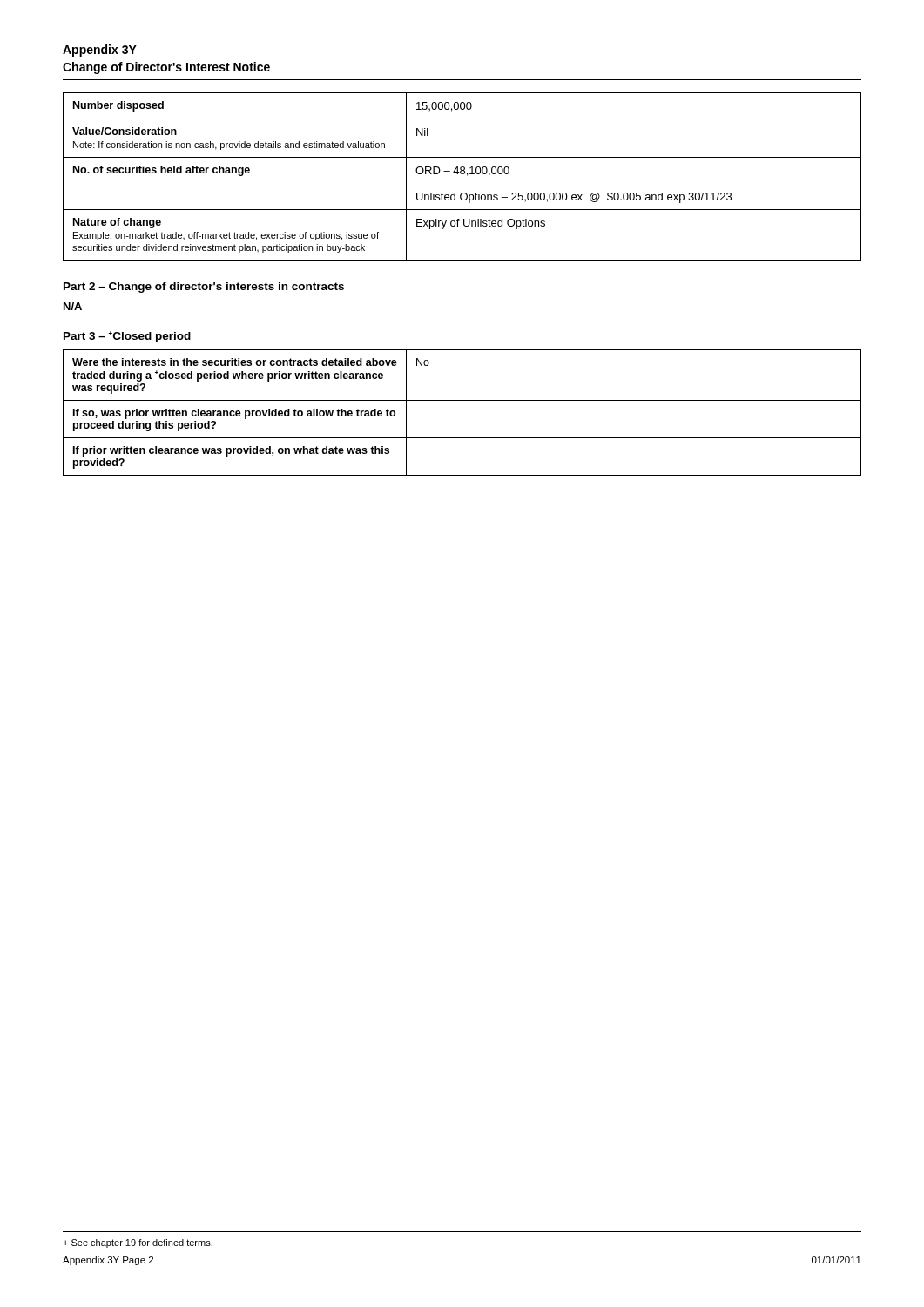The width and height of the screenshot is (924, 1307).
Task: Click the section header that begins "Appendix 3YChange of"
Action: [100, 51]
